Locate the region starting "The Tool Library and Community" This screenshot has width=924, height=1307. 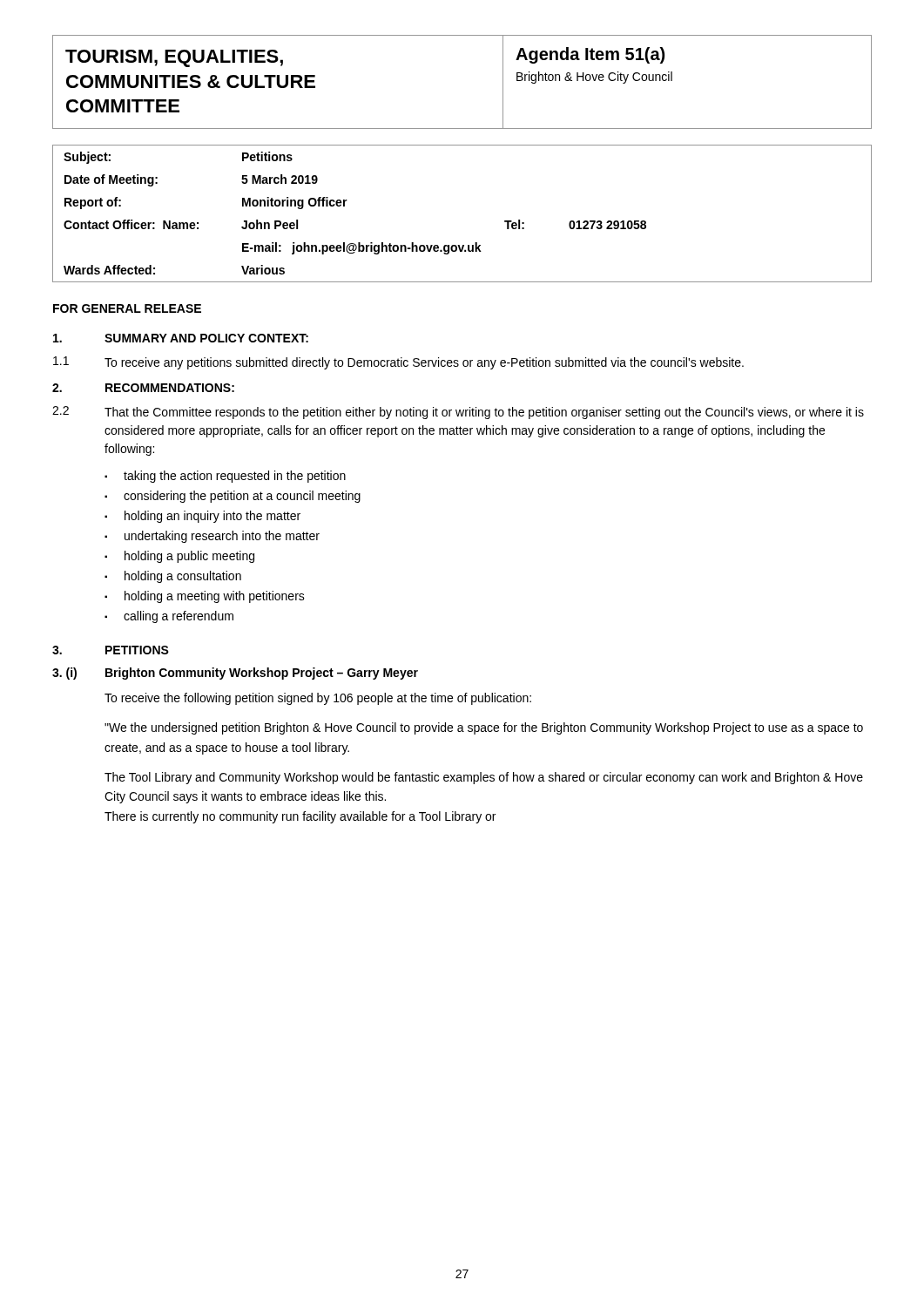[x=484, y=778]
